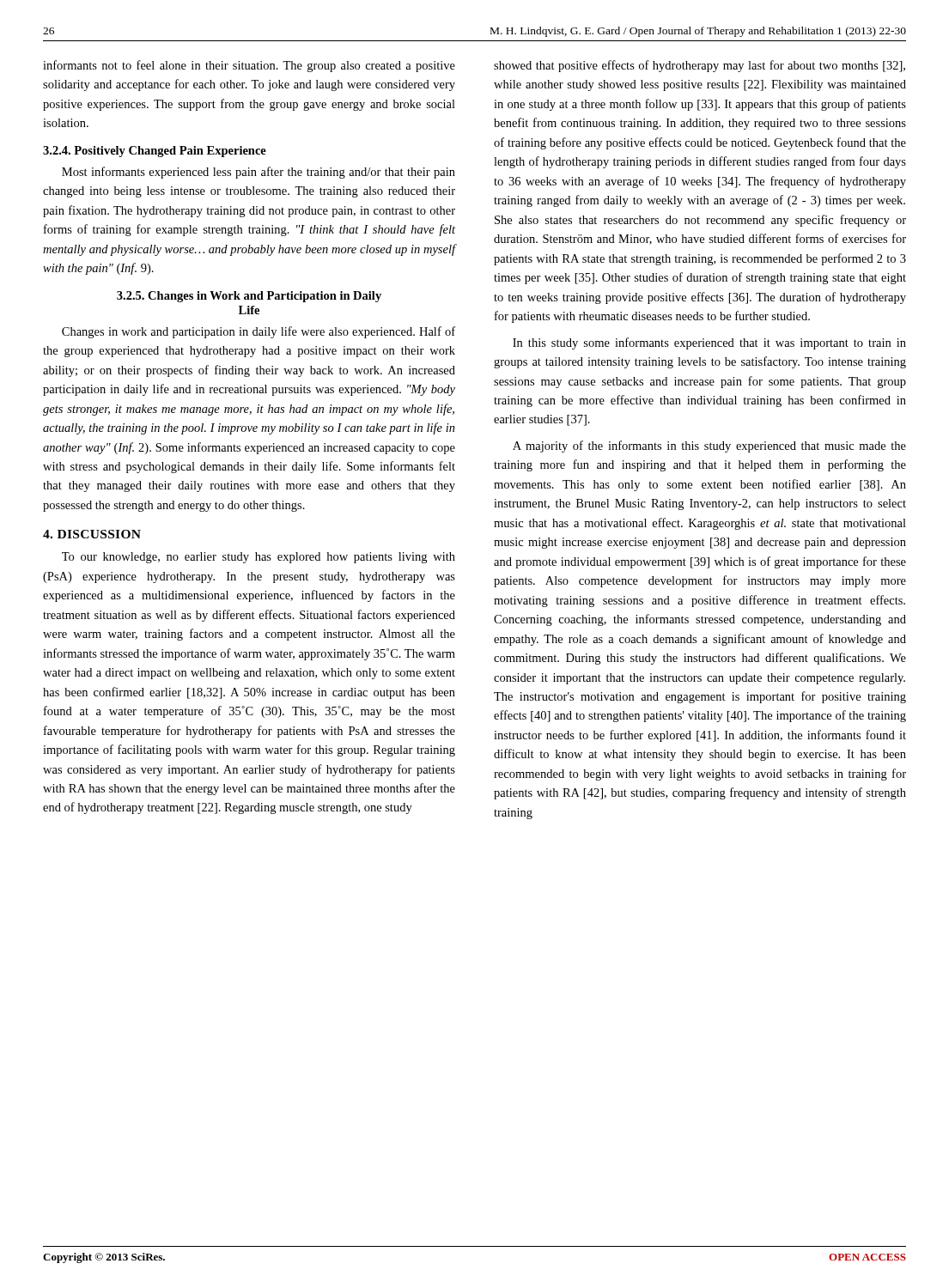Select the section header that reads "4. DISCUSSION"
Screen dimensions: 1288x949
point(92,534)
